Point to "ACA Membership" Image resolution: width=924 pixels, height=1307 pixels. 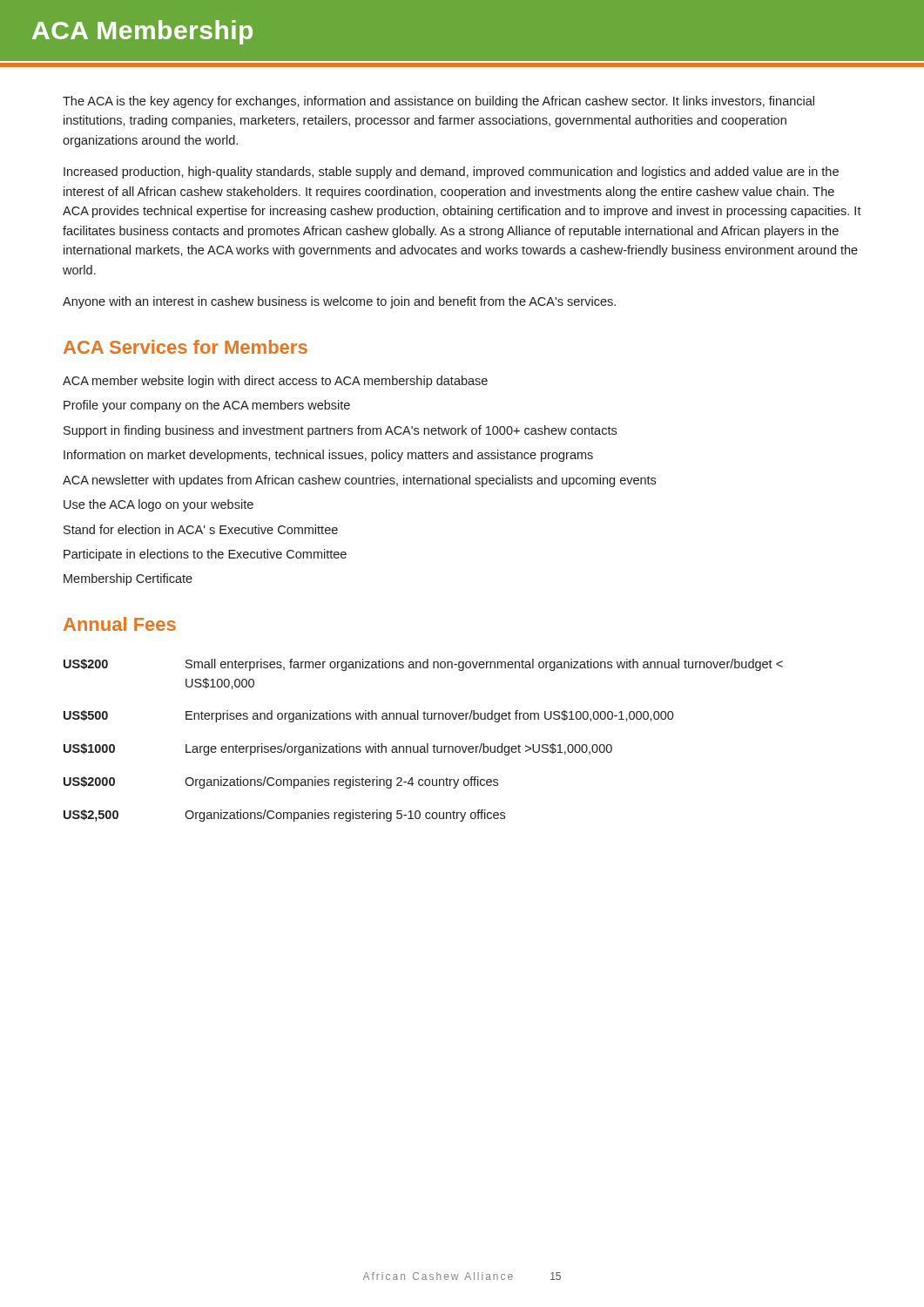(x=142, y=32)
